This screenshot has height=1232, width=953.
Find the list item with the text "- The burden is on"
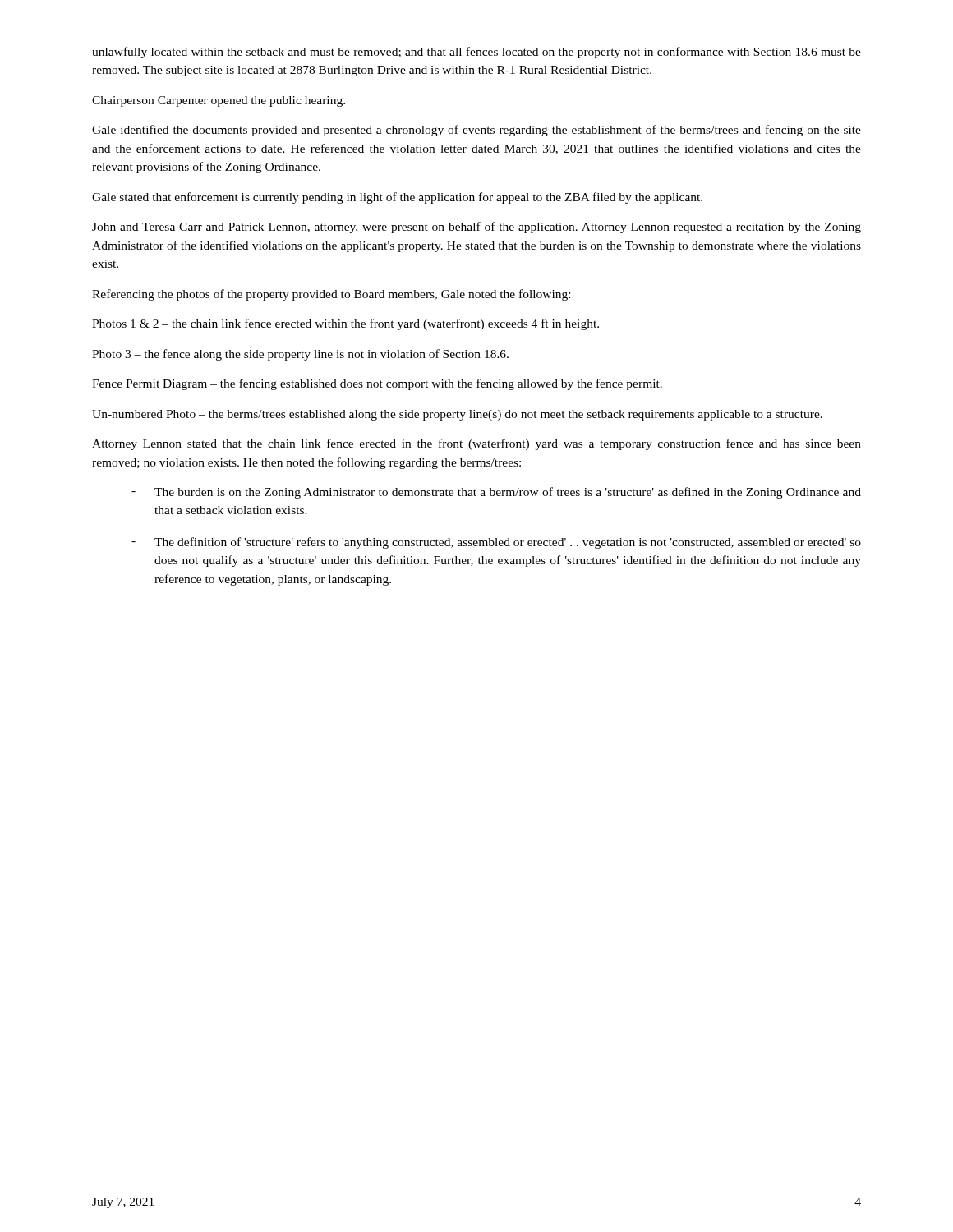click(x=496, y=501)
